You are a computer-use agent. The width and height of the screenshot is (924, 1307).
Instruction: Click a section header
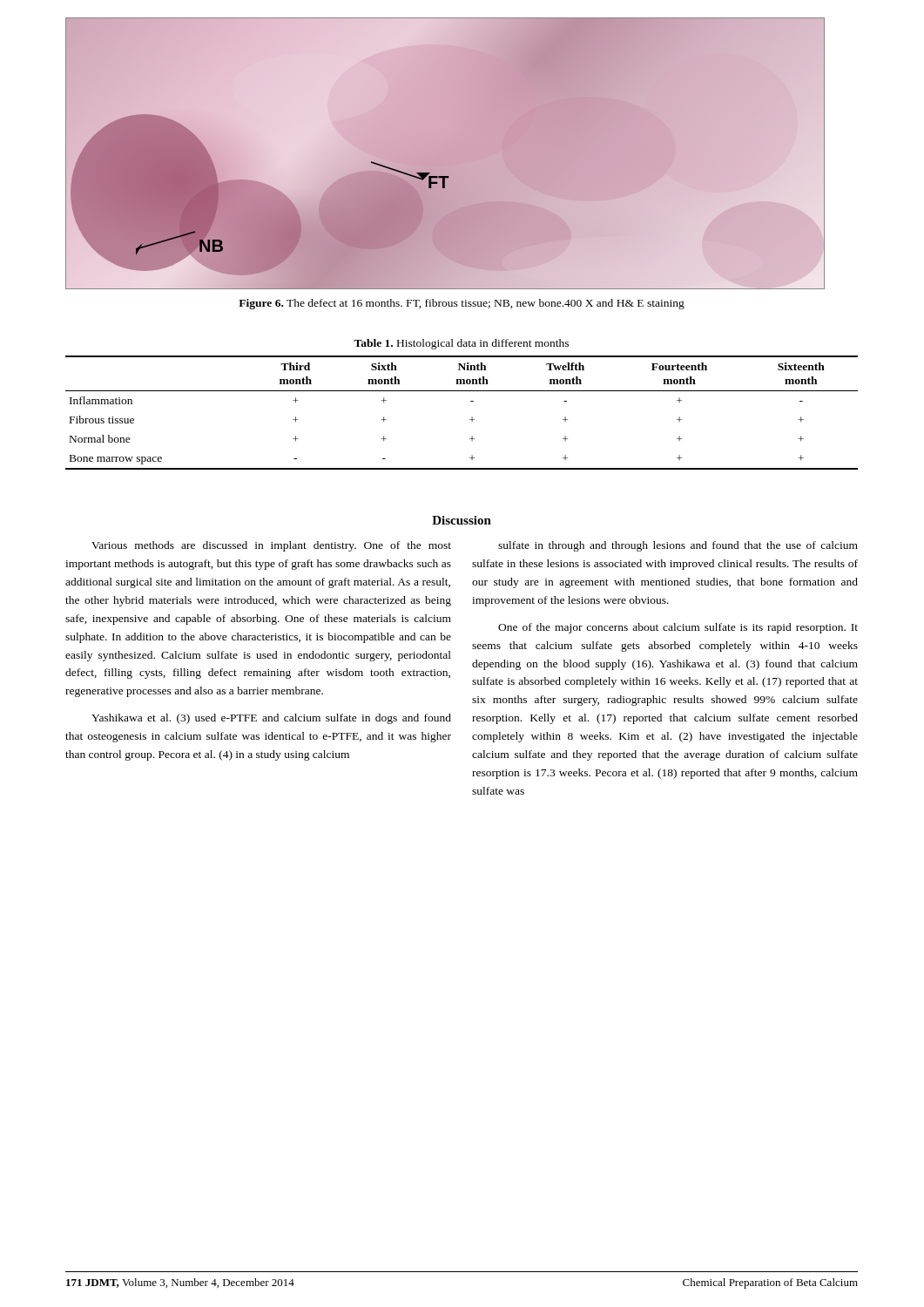462,520
